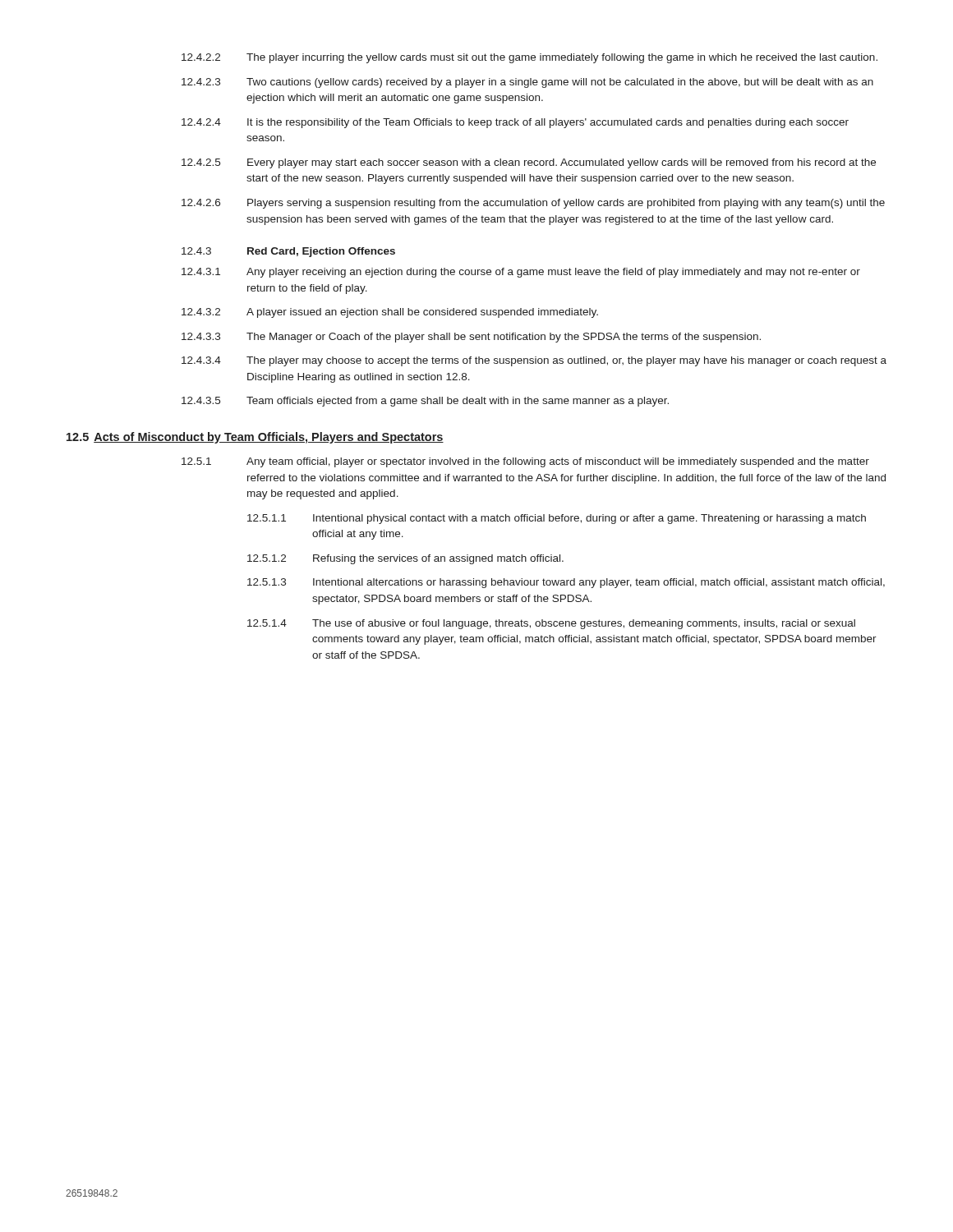
Task: Find the text starting "12.4.2.6 Players serving a"
Action: (x=534, y=211)
